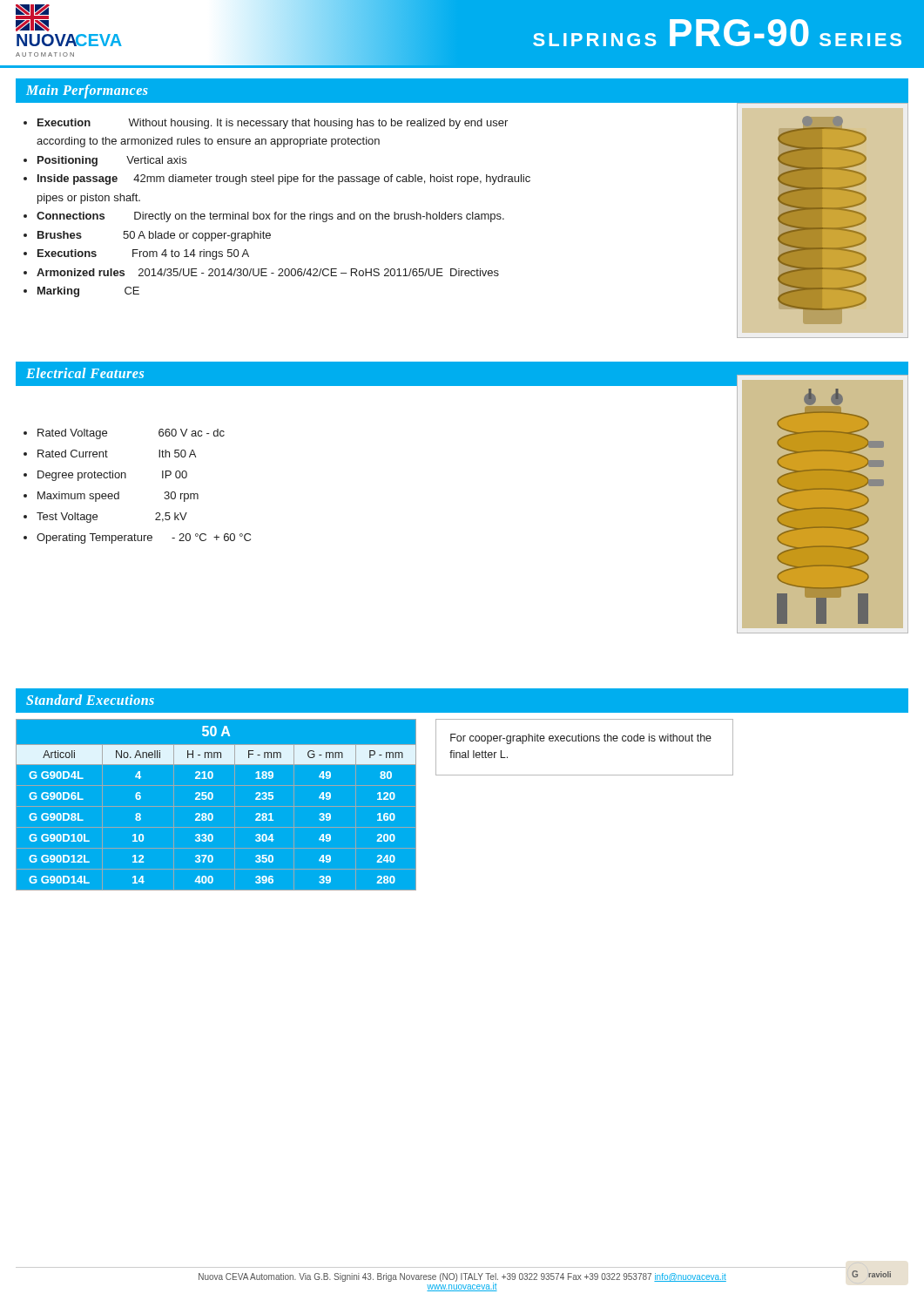The image size is (924, 1307).
Task: Locate the list item that says "Rated Current Ith"
Action: [117, 454]
